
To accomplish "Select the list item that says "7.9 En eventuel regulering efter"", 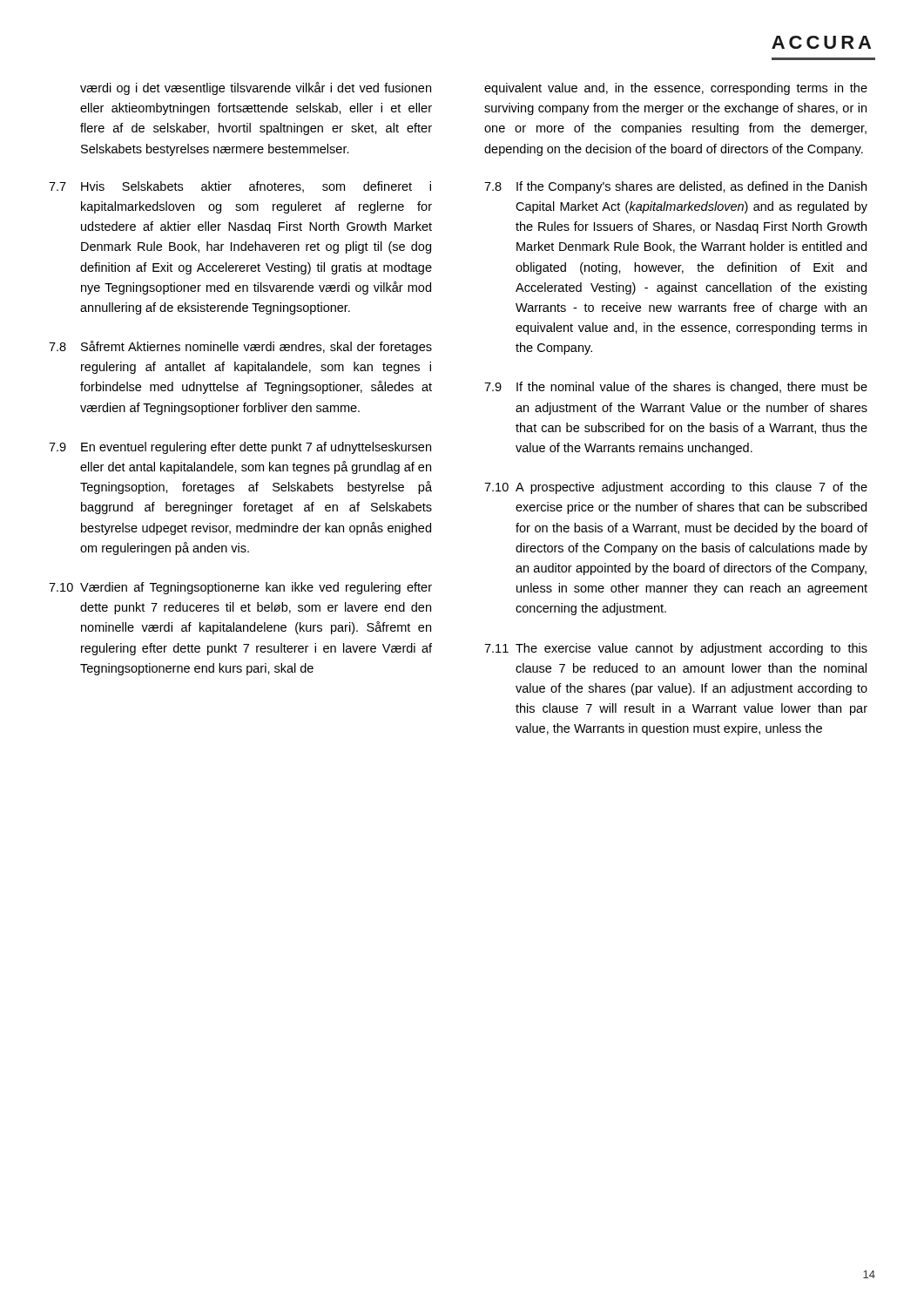I will coord(240,498).
